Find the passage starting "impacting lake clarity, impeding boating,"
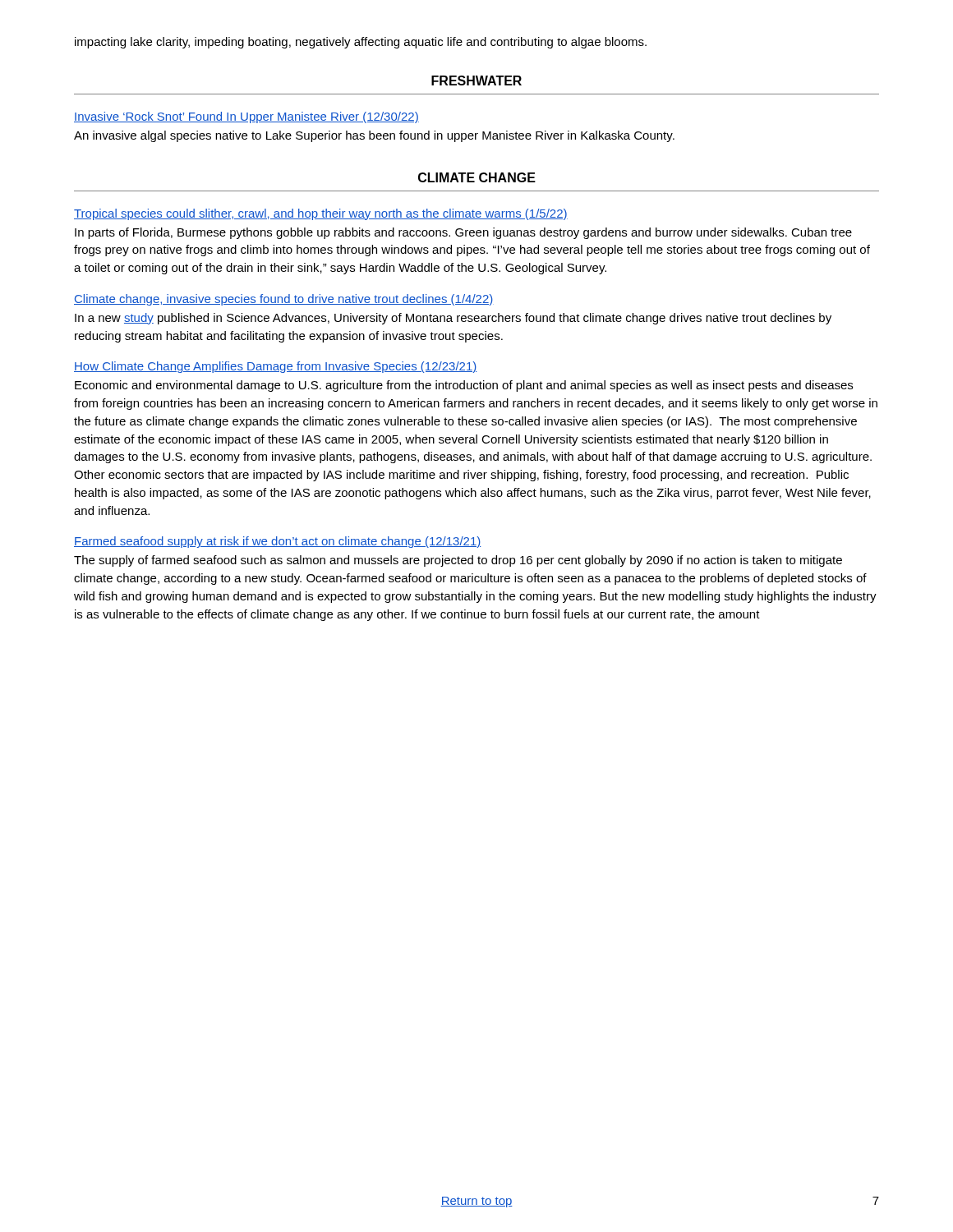 361,41
